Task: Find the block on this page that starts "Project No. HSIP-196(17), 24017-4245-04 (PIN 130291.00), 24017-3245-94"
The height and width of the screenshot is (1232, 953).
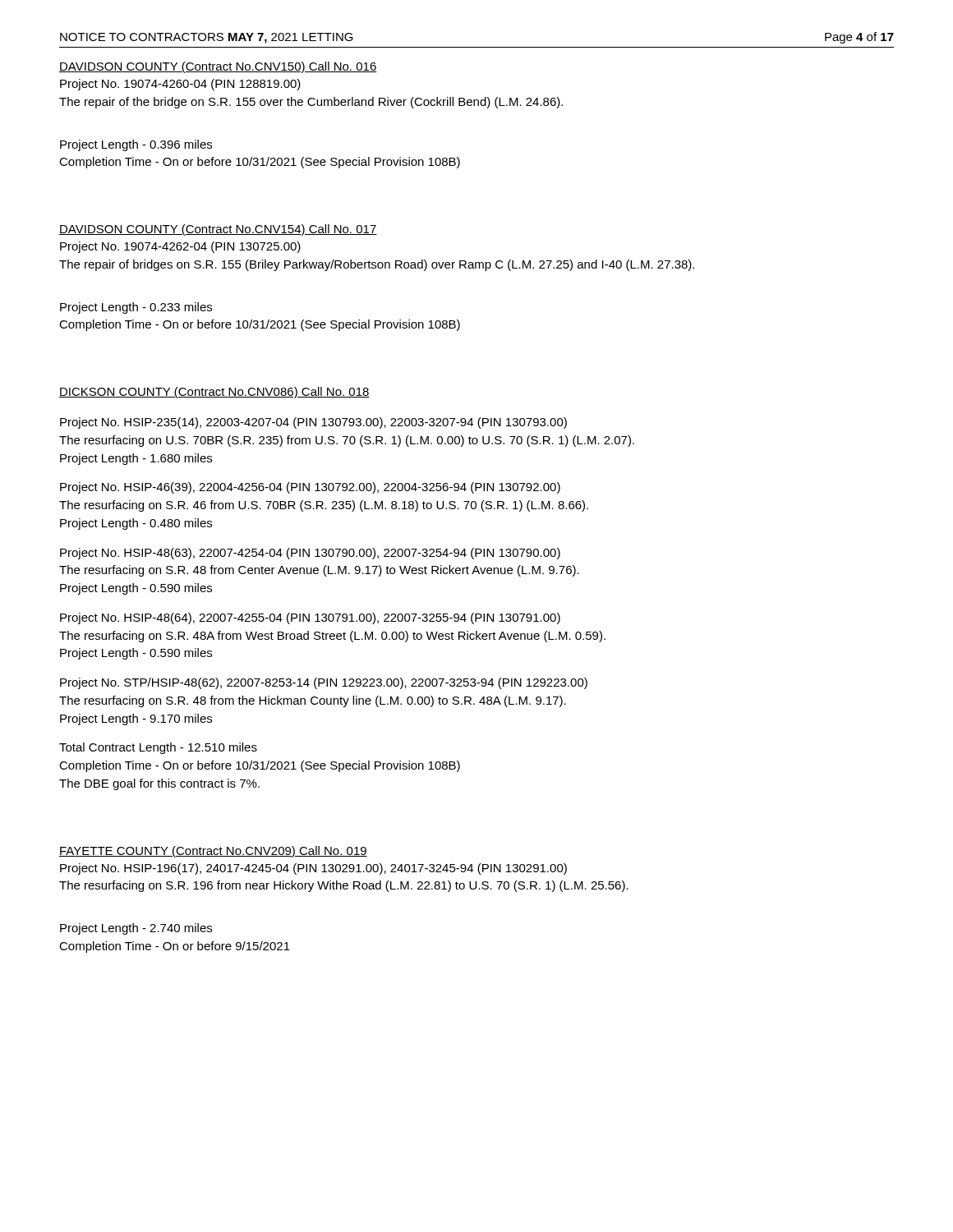Action: tap(476, 877)
